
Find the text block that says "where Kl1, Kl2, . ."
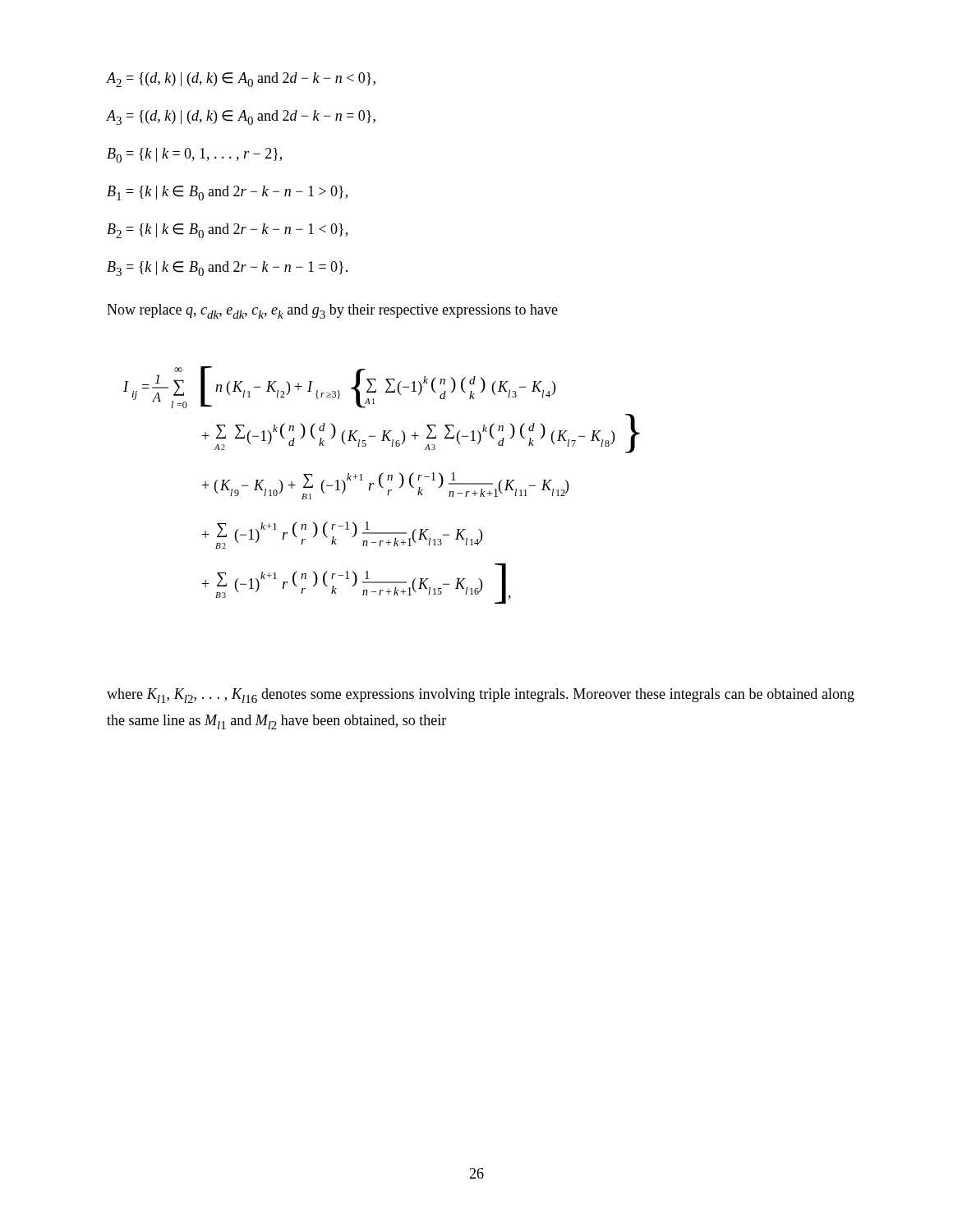(x=481, y=709)
